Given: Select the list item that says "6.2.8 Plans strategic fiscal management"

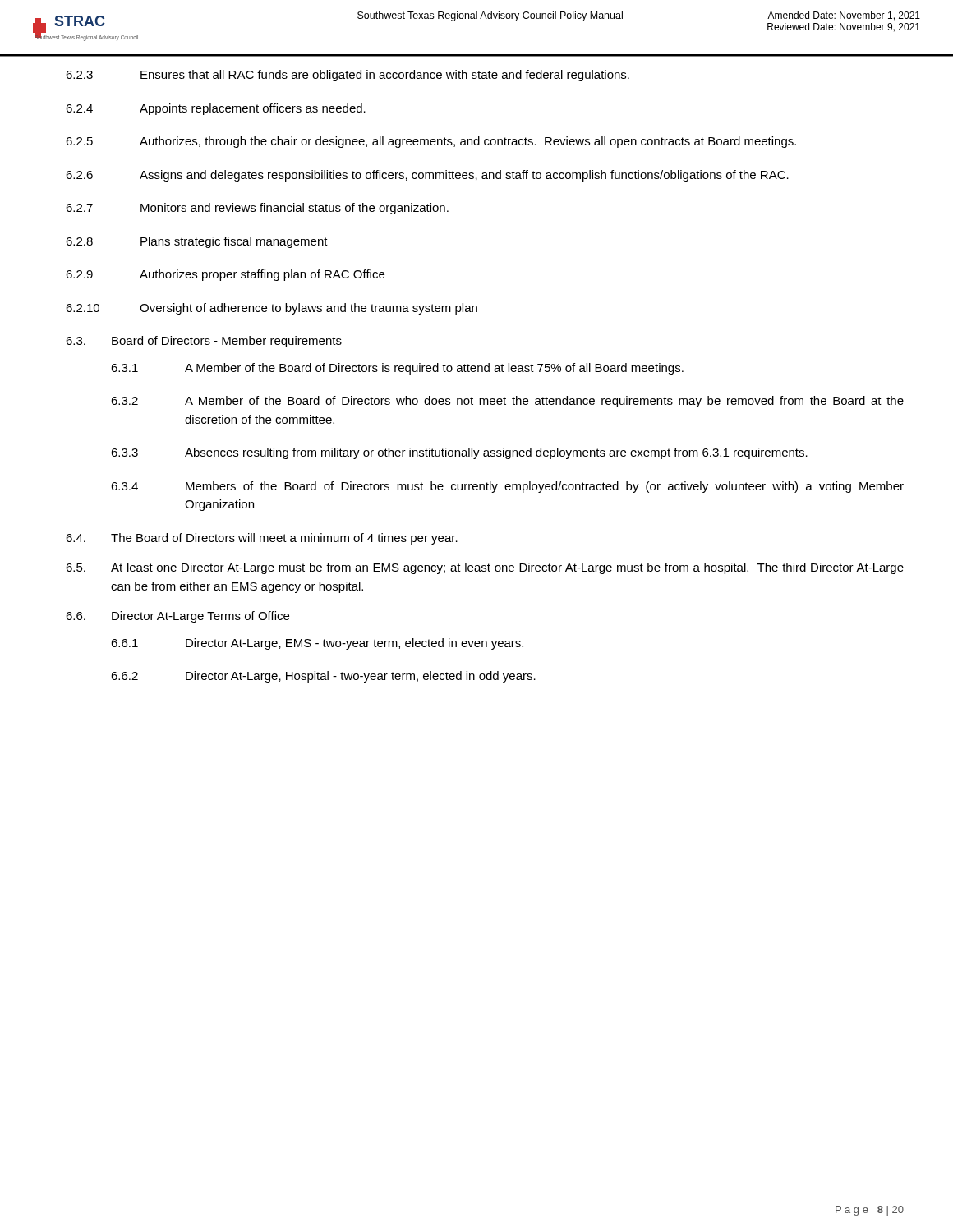Looking at the screenshot, I should [x=197, y=242].
